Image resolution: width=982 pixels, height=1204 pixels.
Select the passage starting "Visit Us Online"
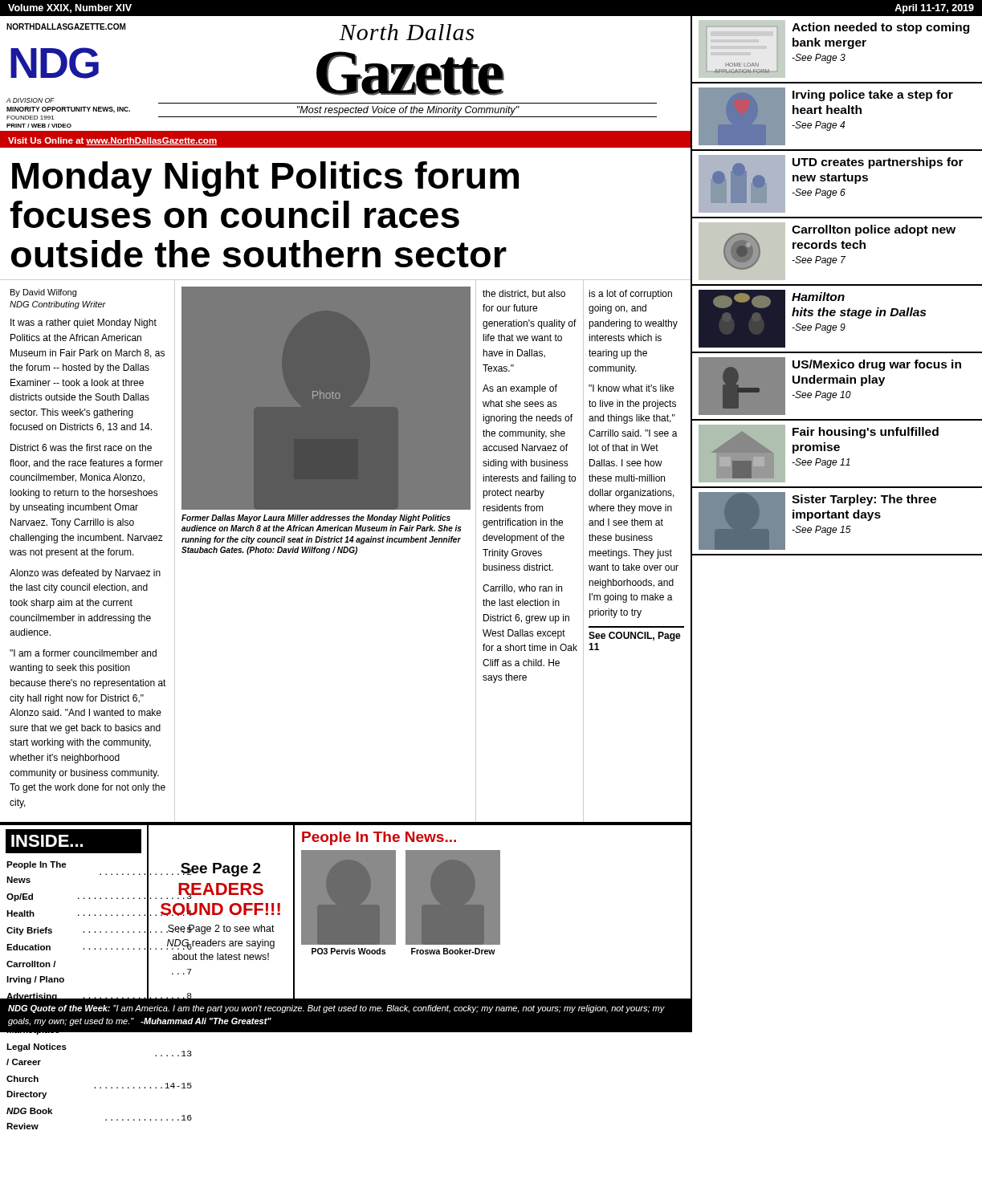(112, 140)
